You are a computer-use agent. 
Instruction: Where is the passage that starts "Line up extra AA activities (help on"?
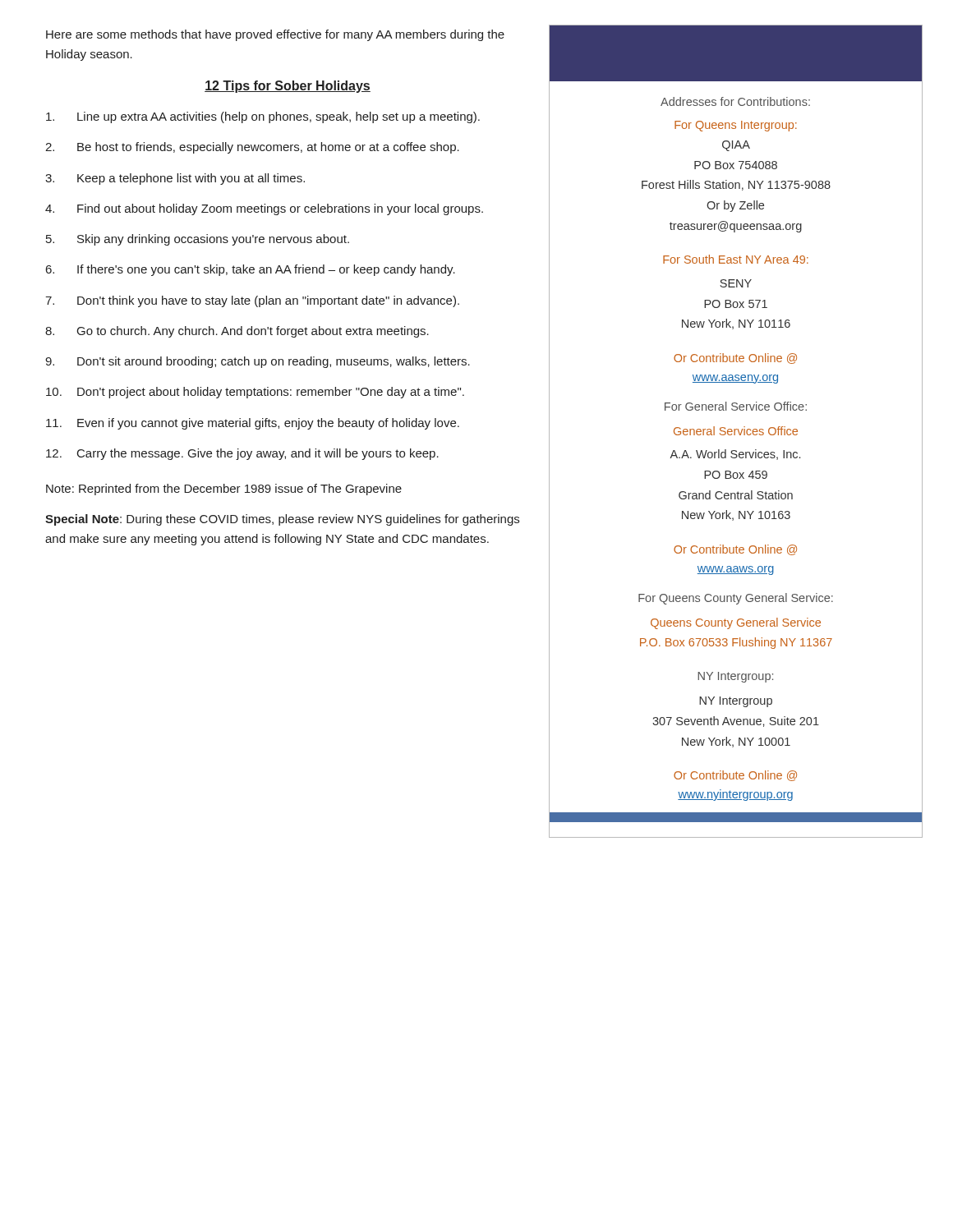tap(288, 116)
